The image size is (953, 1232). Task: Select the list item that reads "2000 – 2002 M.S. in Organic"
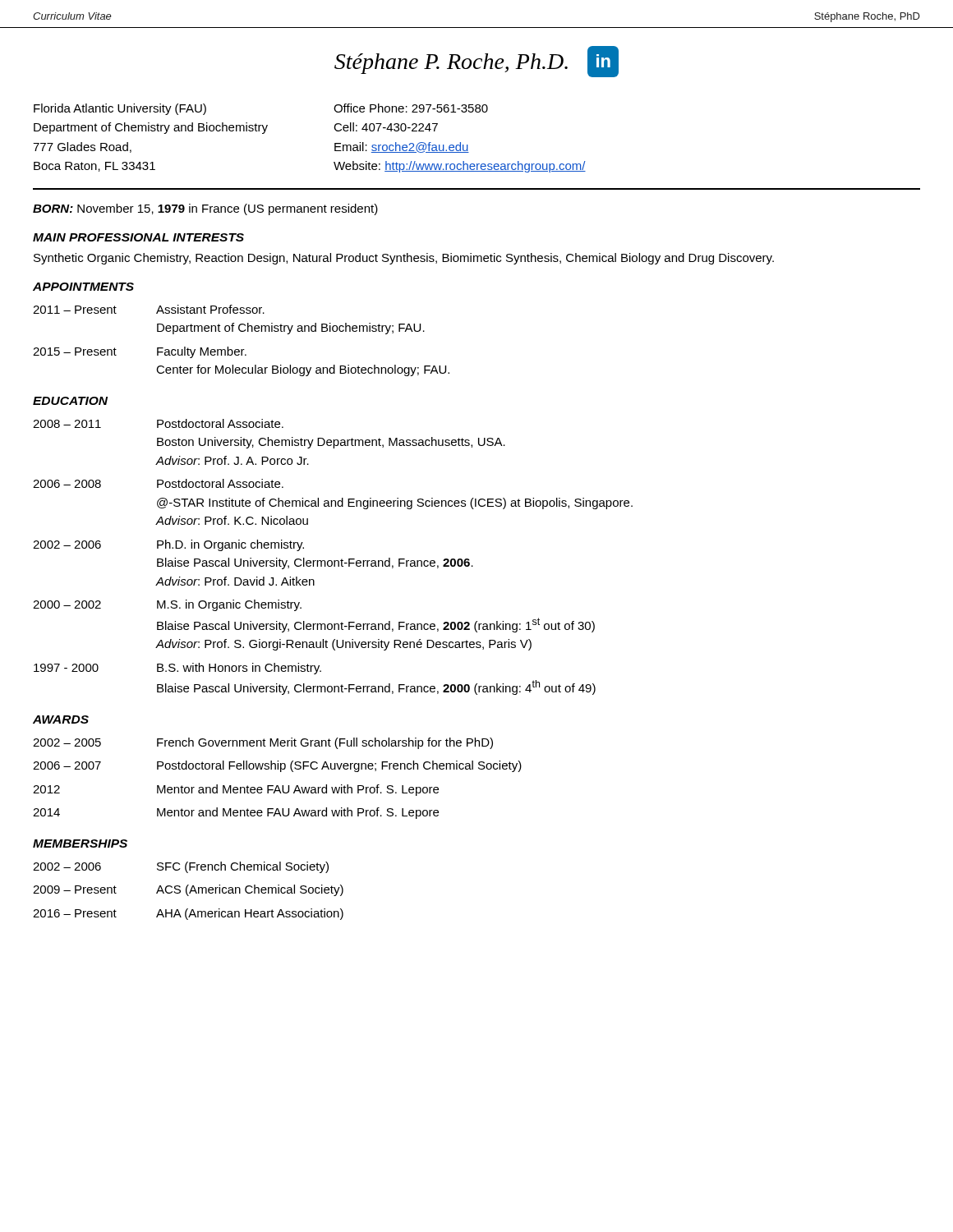pos(476,624)
